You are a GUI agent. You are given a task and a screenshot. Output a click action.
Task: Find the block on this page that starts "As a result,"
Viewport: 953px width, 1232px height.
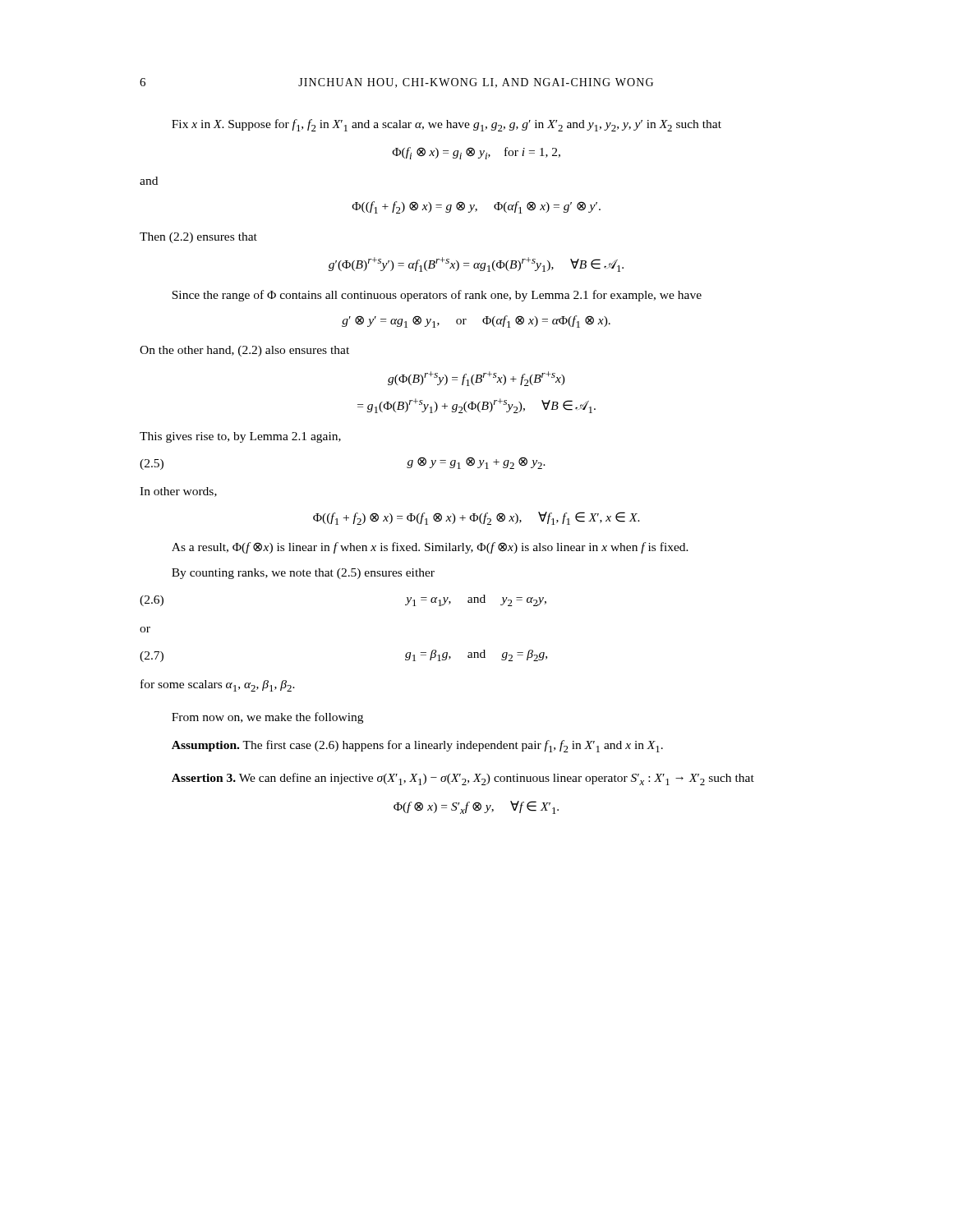(476, 547)
